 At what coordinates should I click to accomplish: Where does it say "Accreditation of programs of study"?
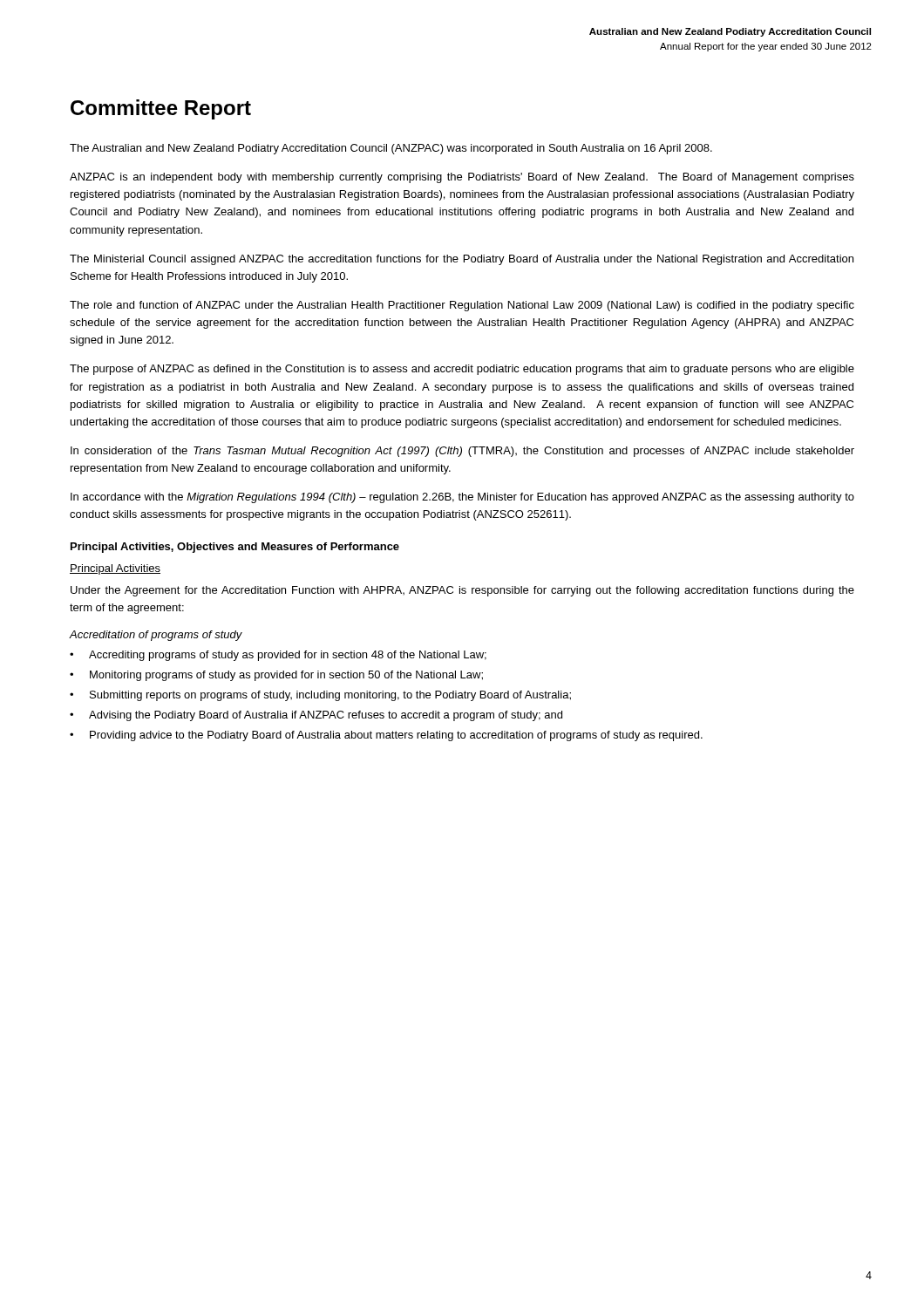coord(156,634)
